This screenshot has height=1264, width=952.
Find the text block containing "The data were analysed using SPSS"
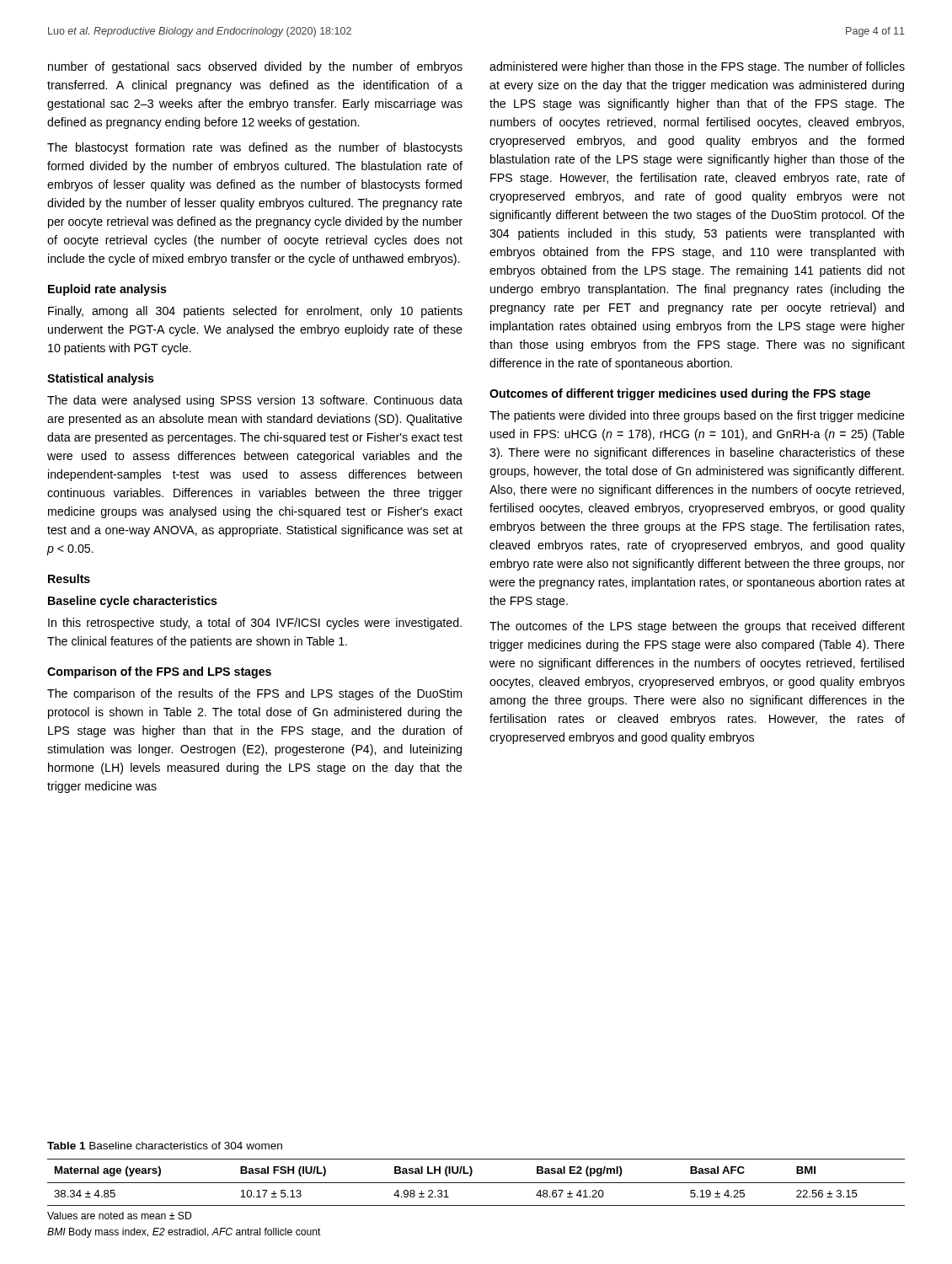[255, 474]
